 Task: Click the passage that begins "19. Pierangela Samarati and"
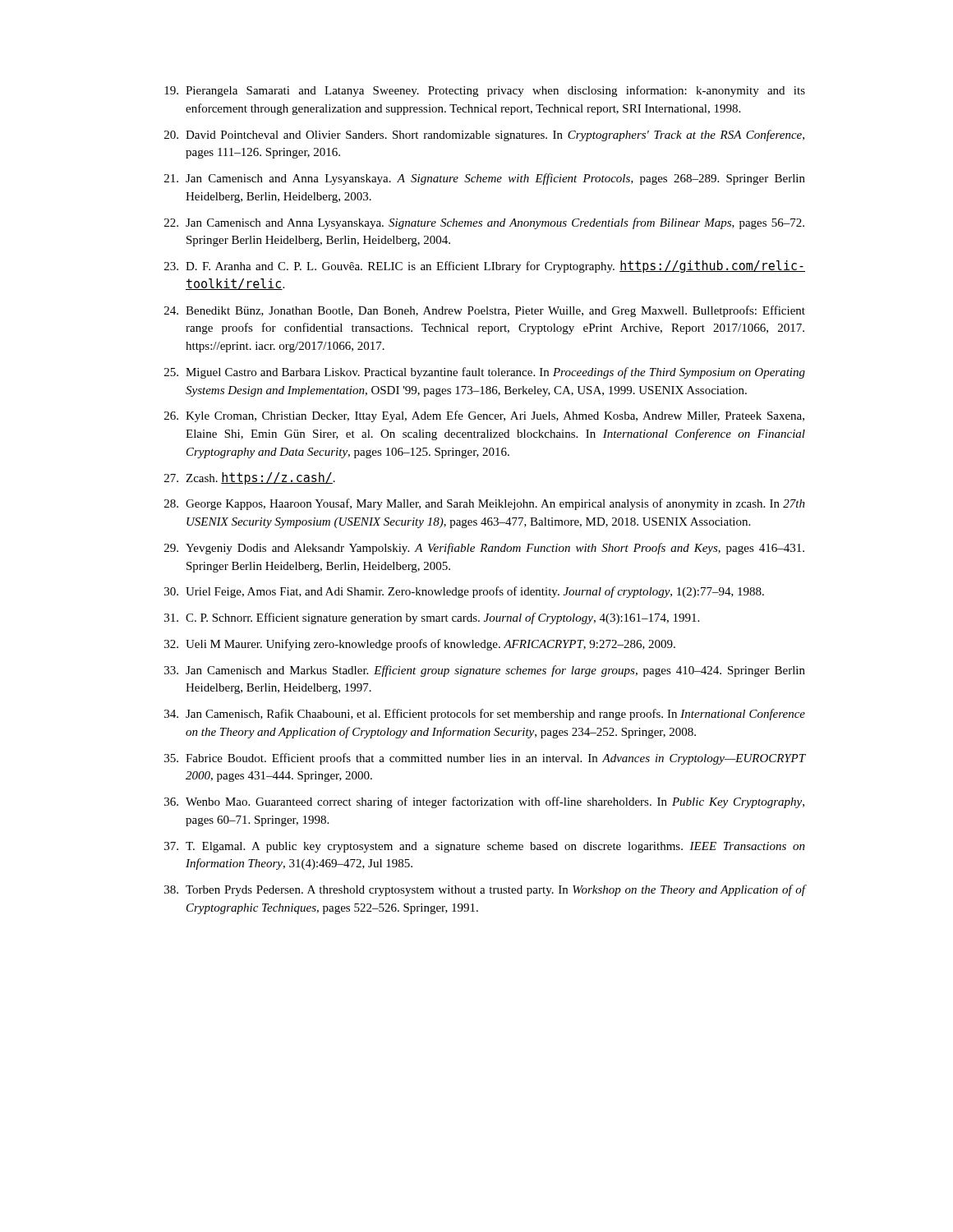point(476,100)
